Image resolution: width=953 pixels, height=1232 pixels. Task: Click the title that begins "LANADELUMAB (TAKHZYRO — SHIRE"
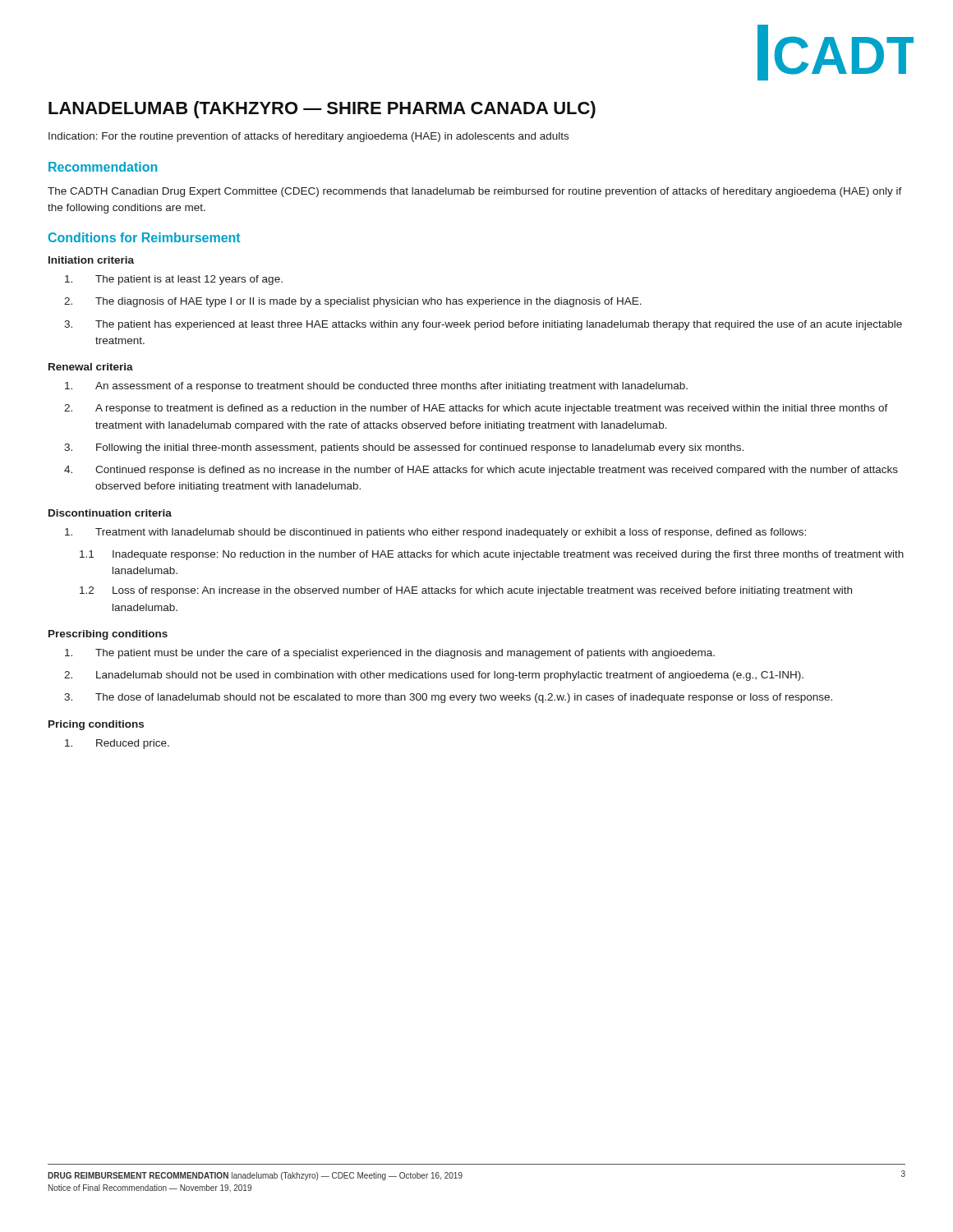coord(322,108)
